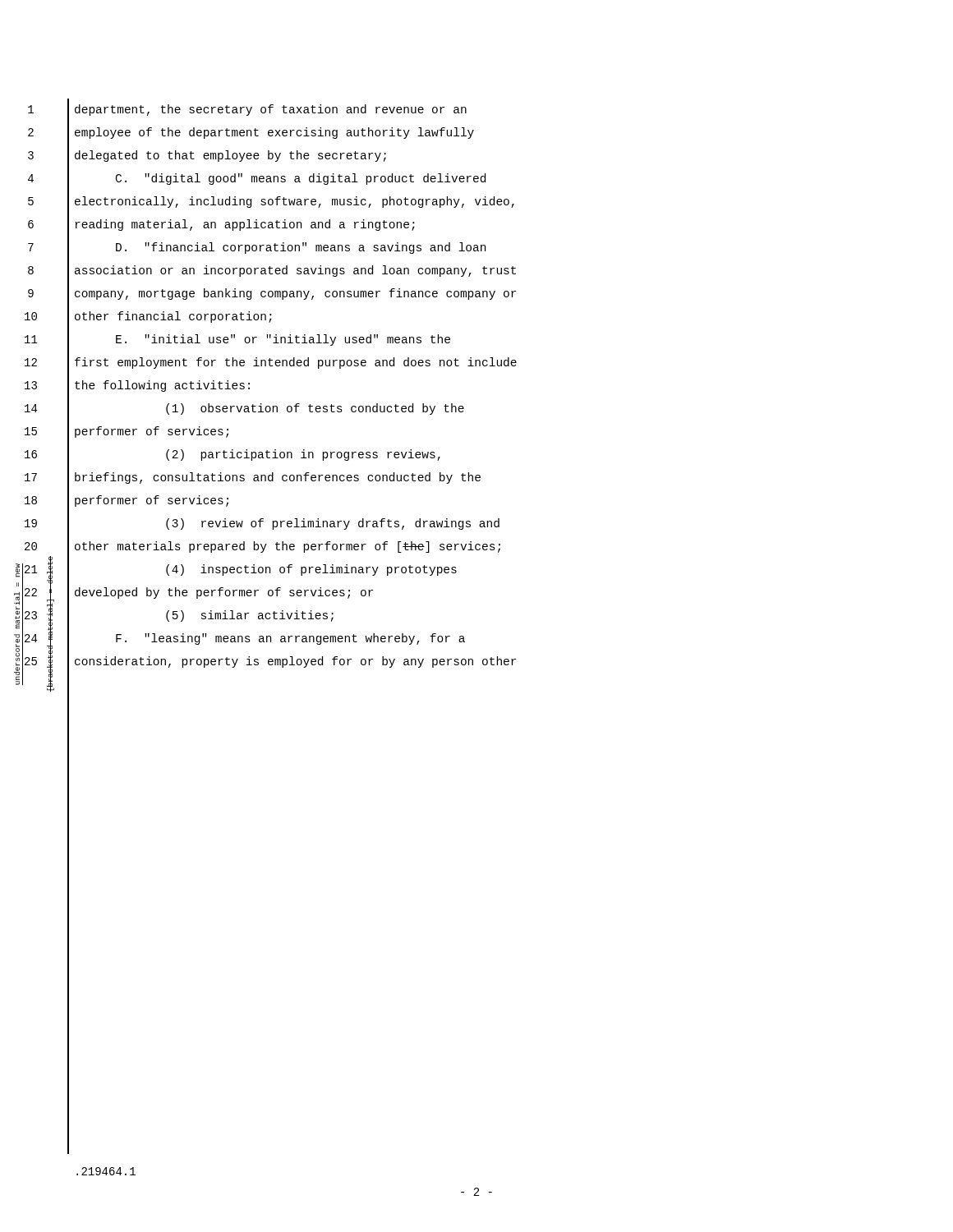
Task: Locate the text starting "(4) inspection of preliminary prototypes"
Action: coord(266,570)
